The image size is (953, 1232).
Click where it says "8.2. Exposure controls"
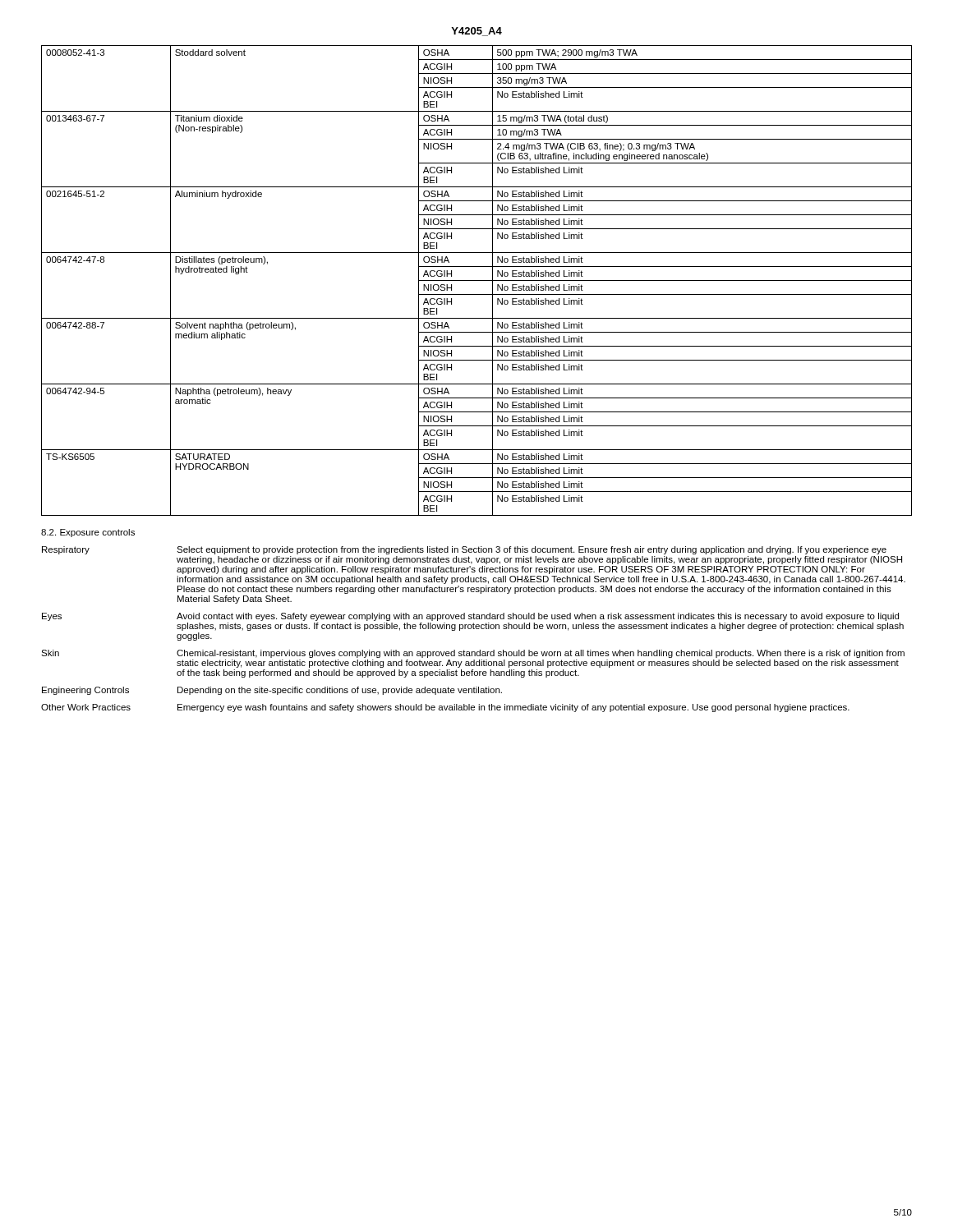click(88, 532)
